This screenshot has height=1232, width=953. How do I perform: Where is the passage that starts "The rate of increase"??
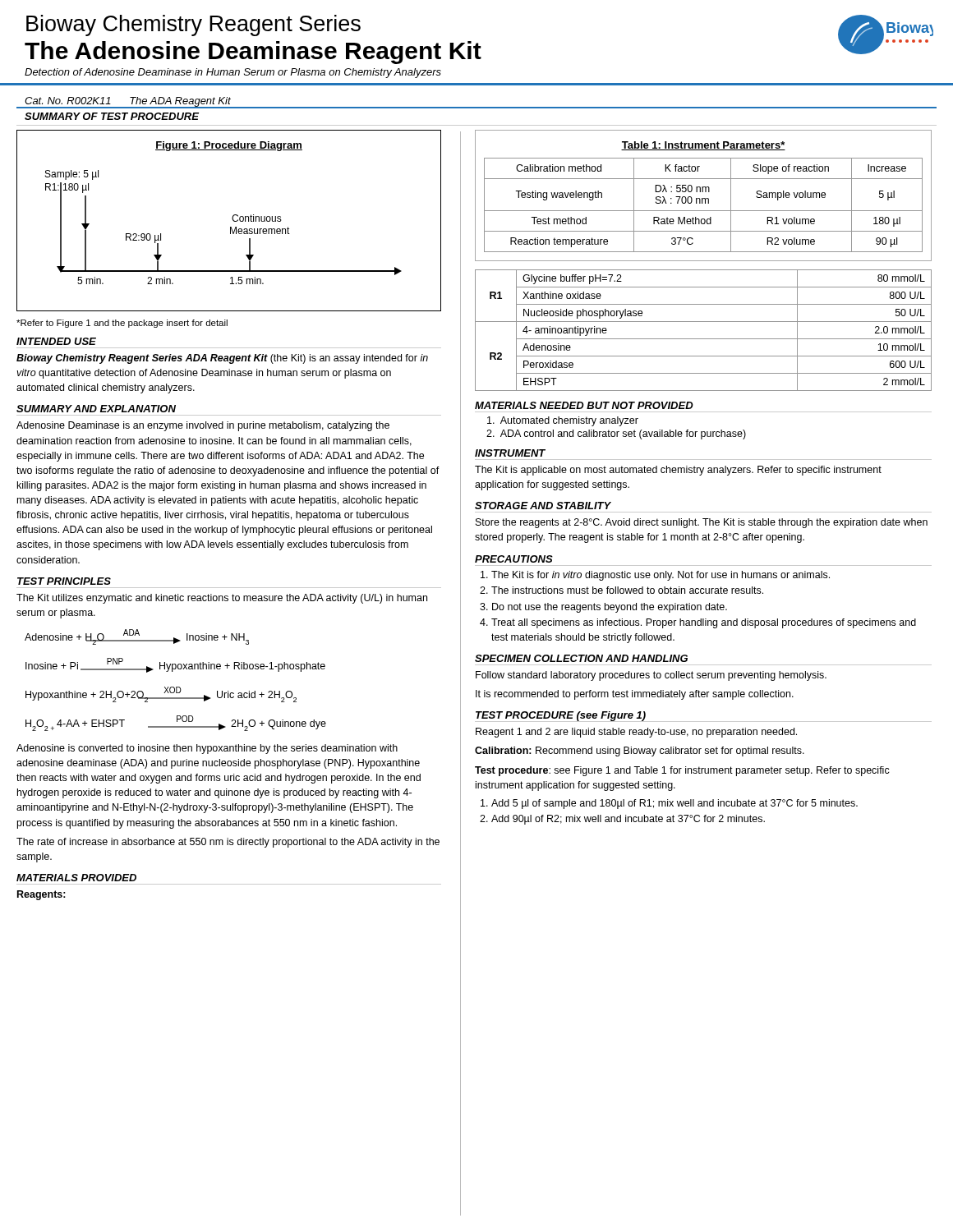pos(228,849)
